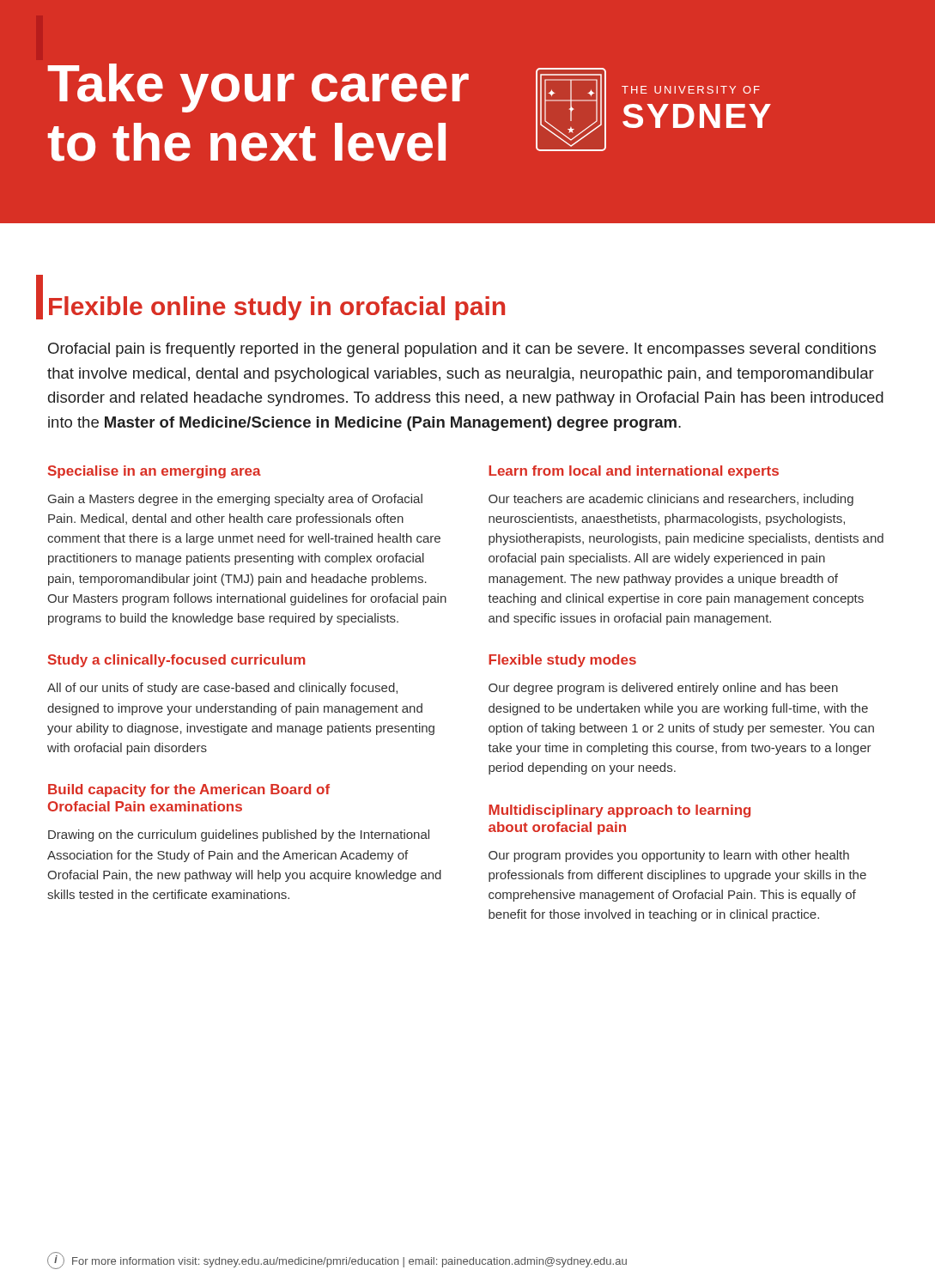Find the block on this page that starts "Our teachers are academic clinicians"

[688, 558]
